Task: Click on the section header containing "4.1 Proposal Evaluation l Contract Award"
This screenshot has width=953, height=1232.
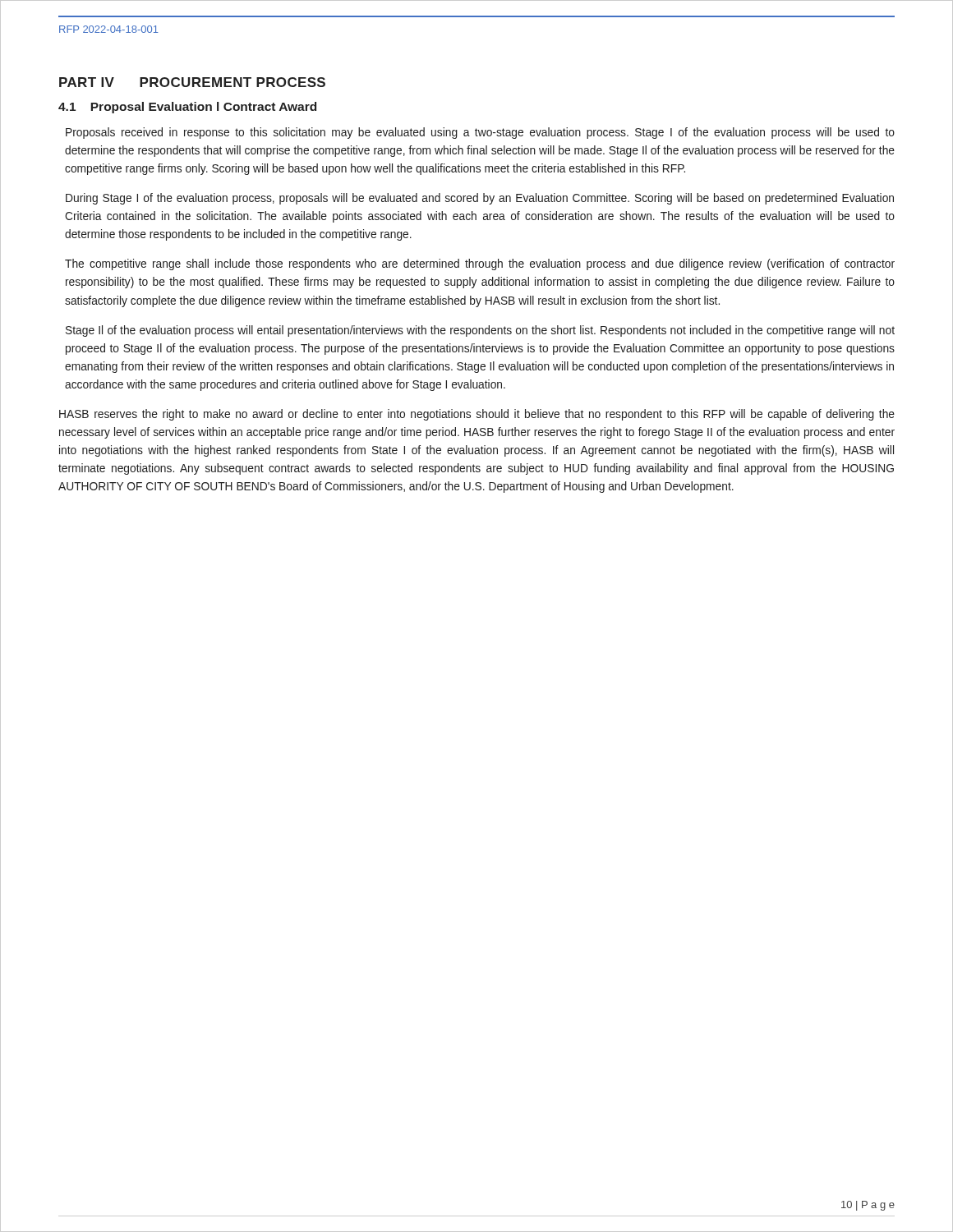Action: point(188,106)
